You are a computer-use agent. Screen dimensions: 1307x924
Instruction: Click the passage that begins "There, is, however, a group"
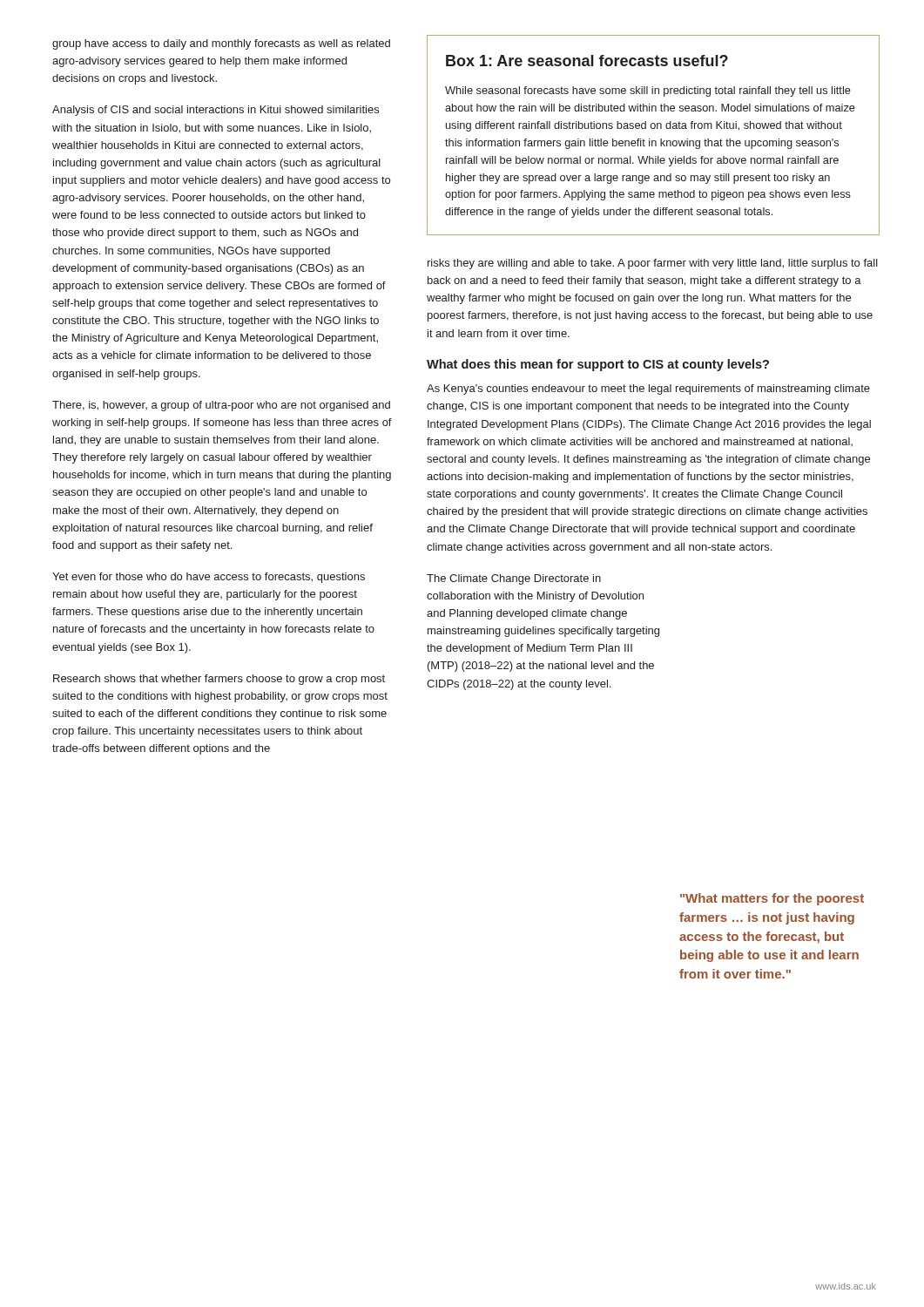[222, 475]
